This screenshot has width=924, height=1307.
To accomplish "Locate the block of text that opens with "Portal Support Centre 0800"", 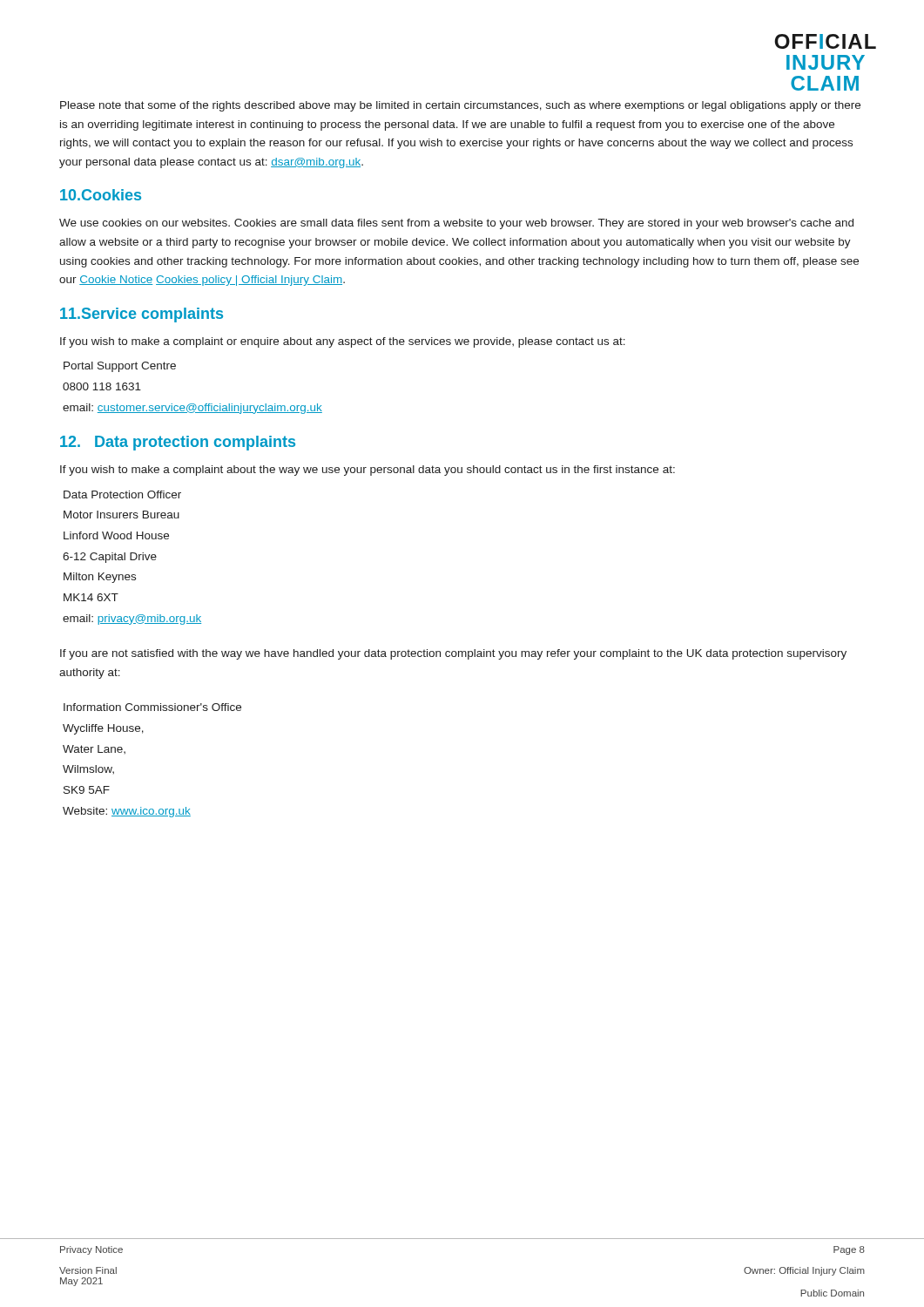I will coord(120,367).
